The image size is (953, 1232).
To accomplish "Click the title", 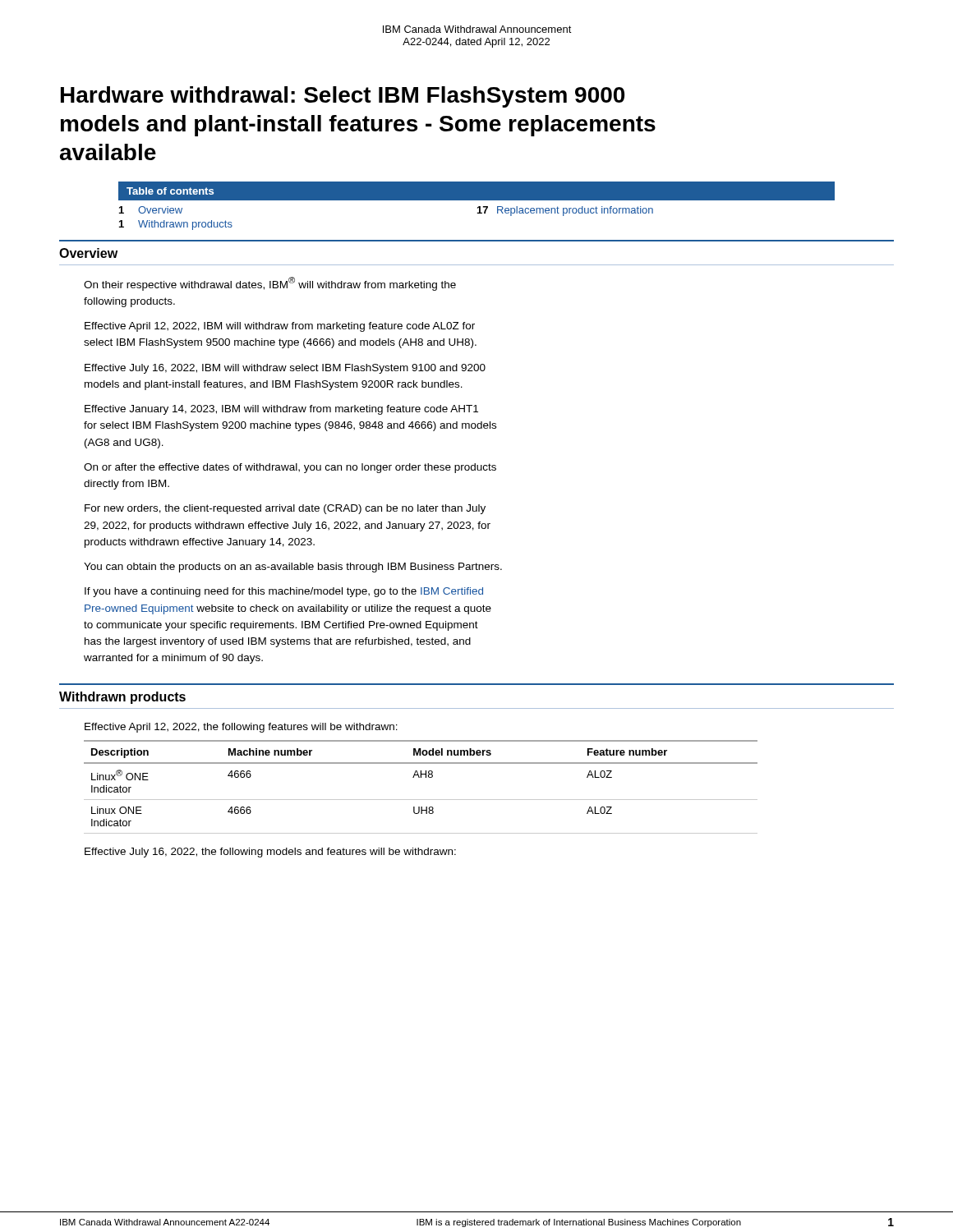I will (x=476, y=124).
